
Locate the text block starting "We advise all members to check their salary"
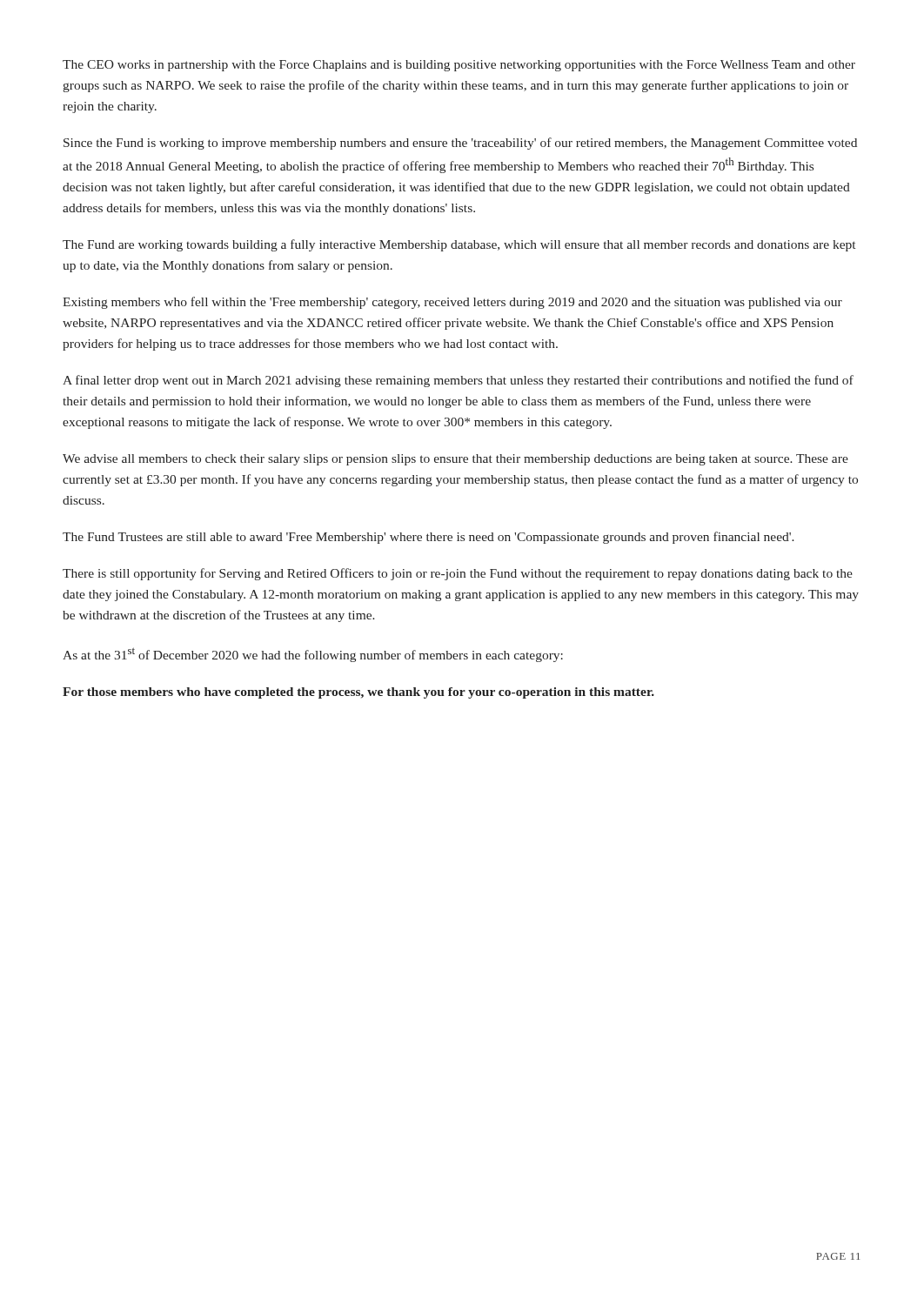[461, 479]
